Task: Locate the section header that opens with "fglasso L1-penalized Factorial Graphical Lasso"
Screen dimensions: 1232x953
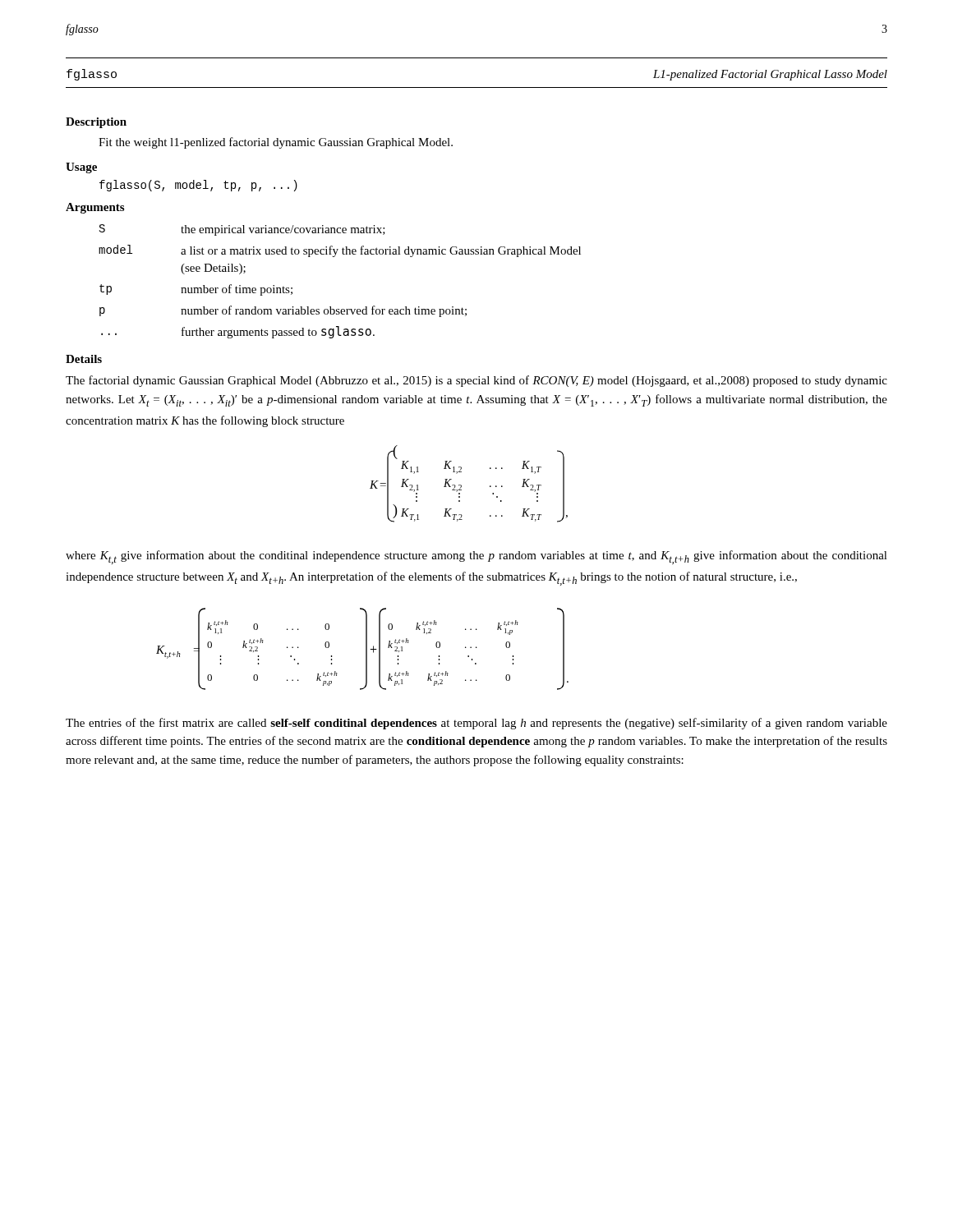Action: pos(92,74)
